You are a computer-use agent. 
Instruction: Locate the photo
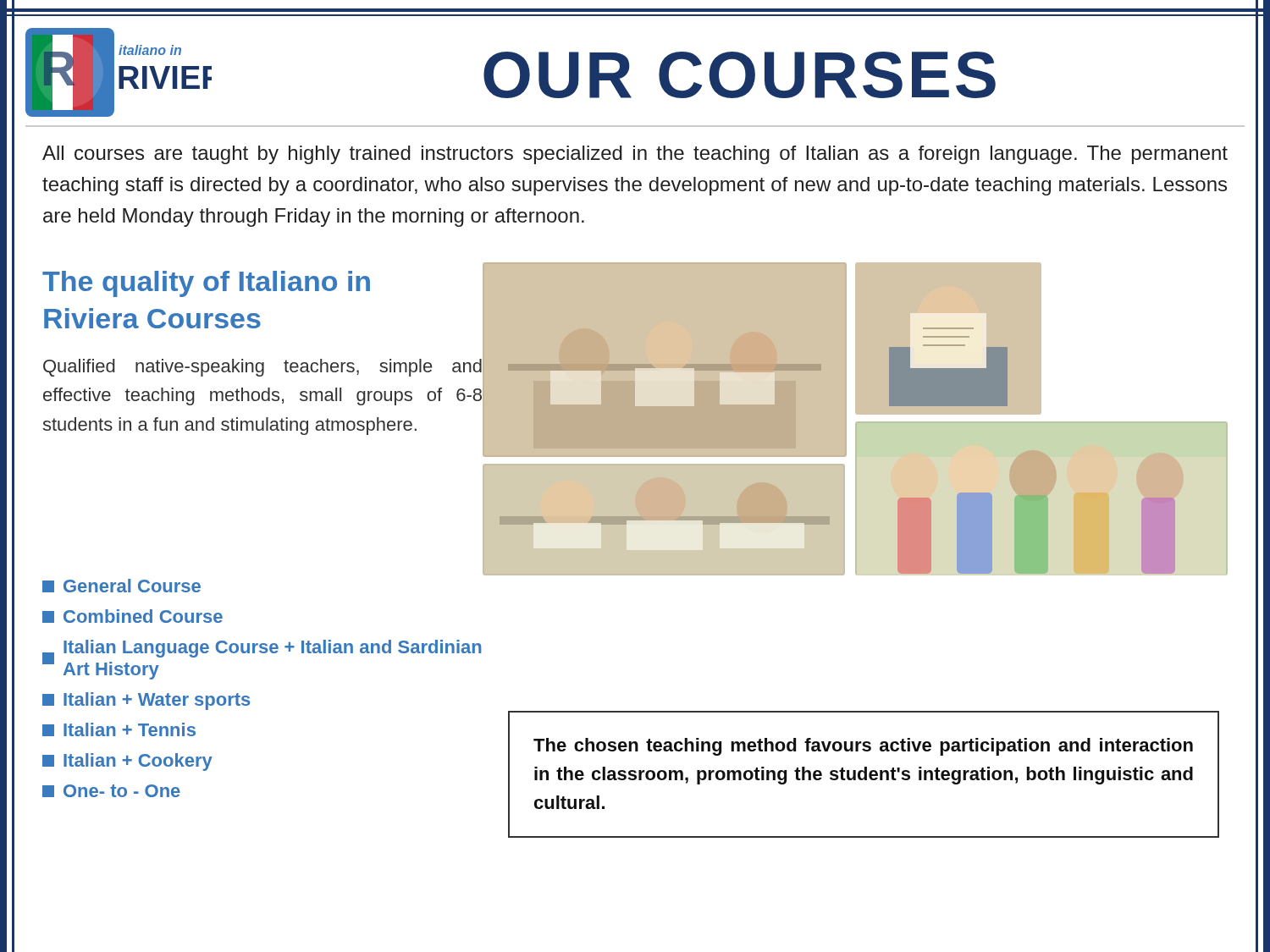coord(855,419)
